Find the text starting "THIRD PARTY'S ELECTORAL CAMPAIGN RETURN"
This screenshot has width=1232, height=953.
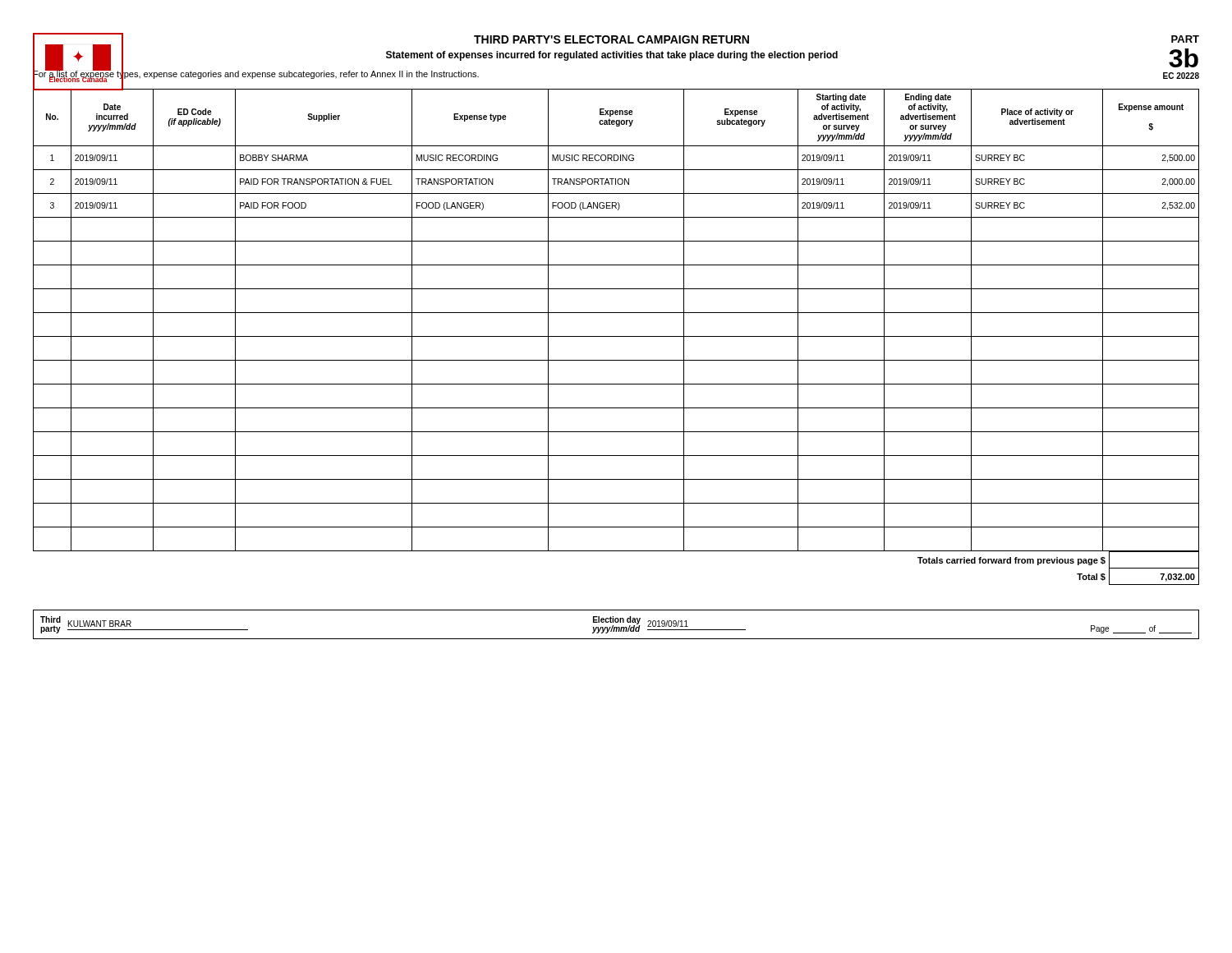click(612, 39)
